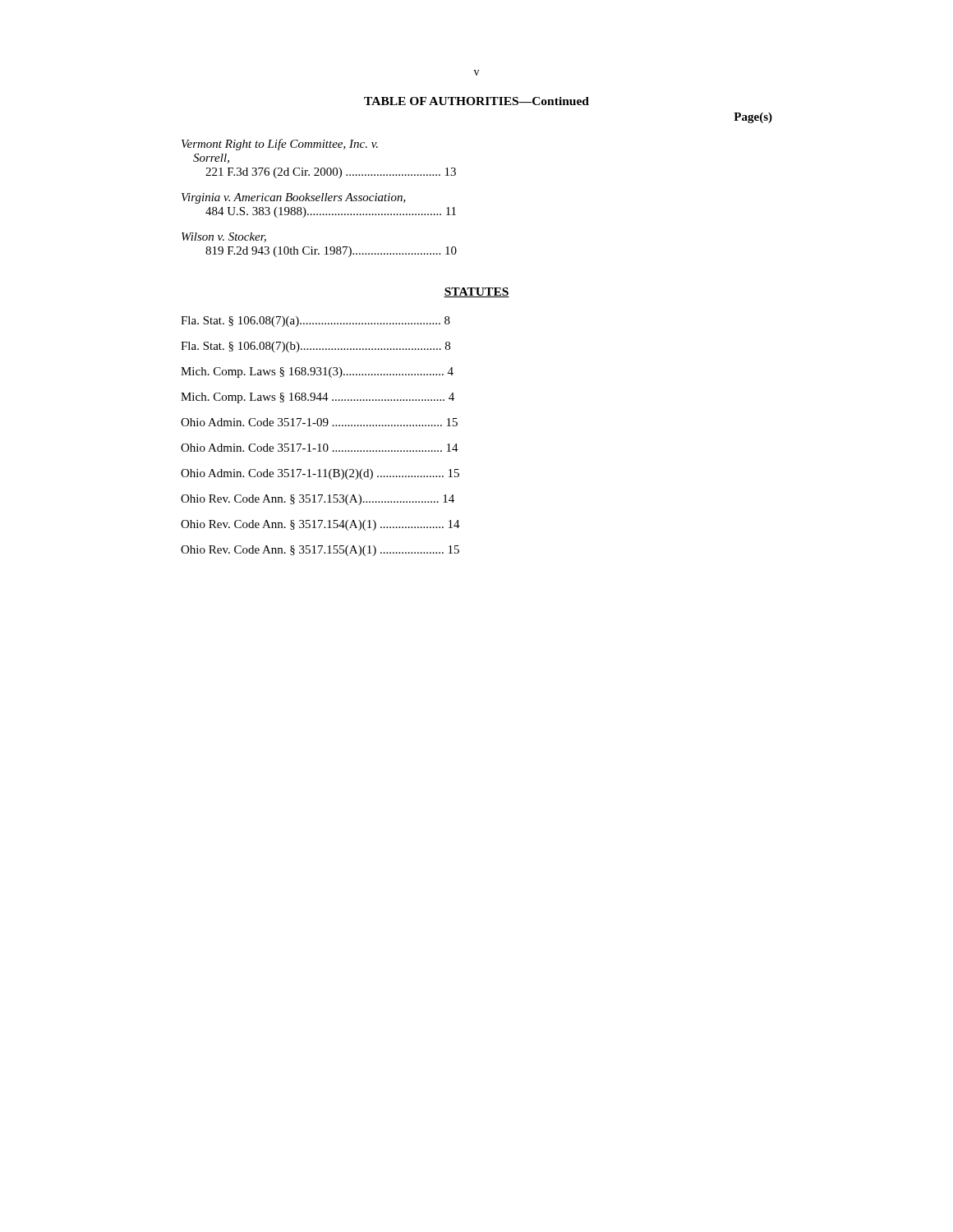The width and height of the screenshot is (953, 1232).
Task: Click on the title that reads "TABLE OF AUTHORITIES—Continued"
Action: coord(476,101)
